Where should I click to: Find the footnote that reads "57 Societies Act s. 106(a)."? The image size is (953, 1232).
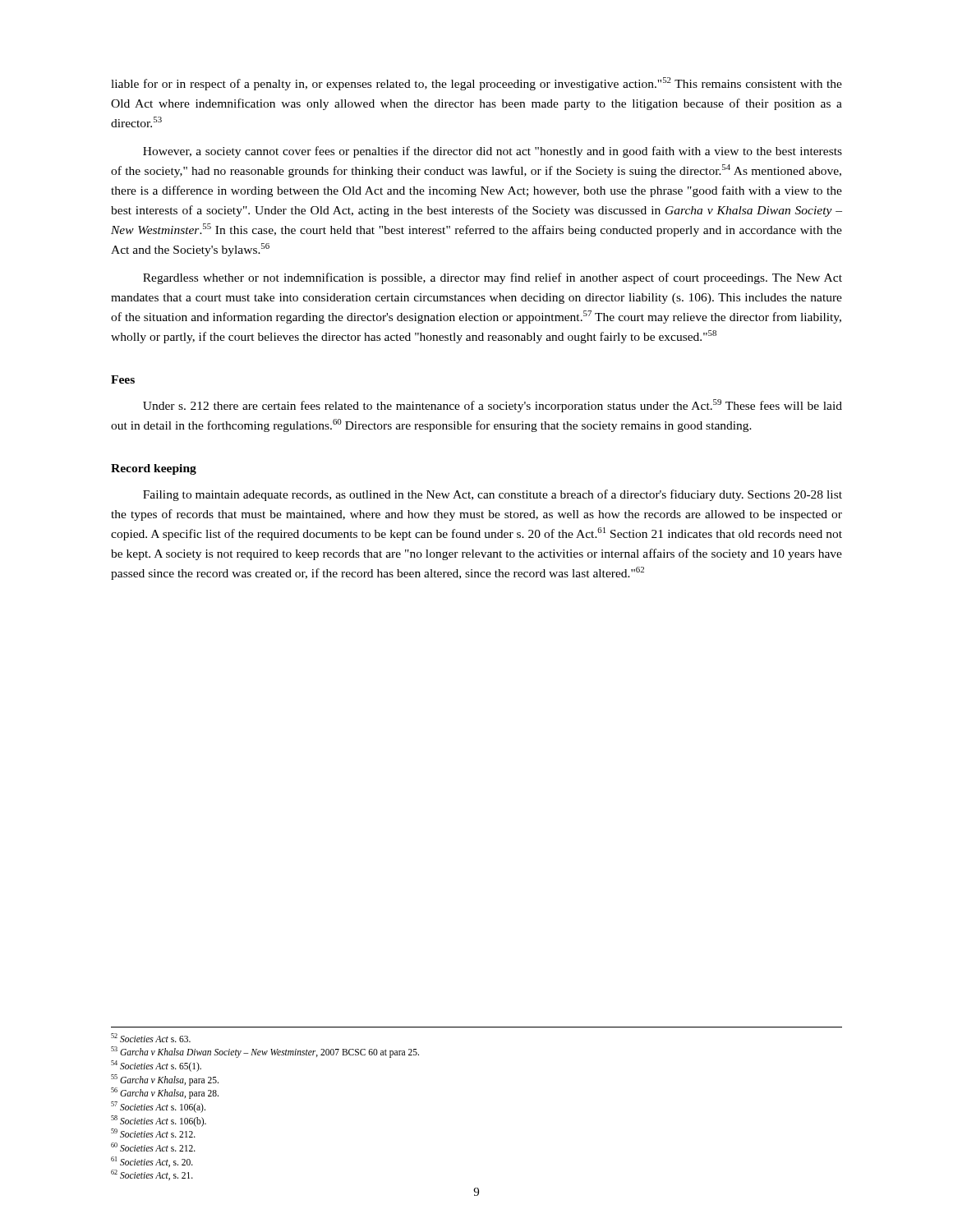click(x=158, y=1107)
